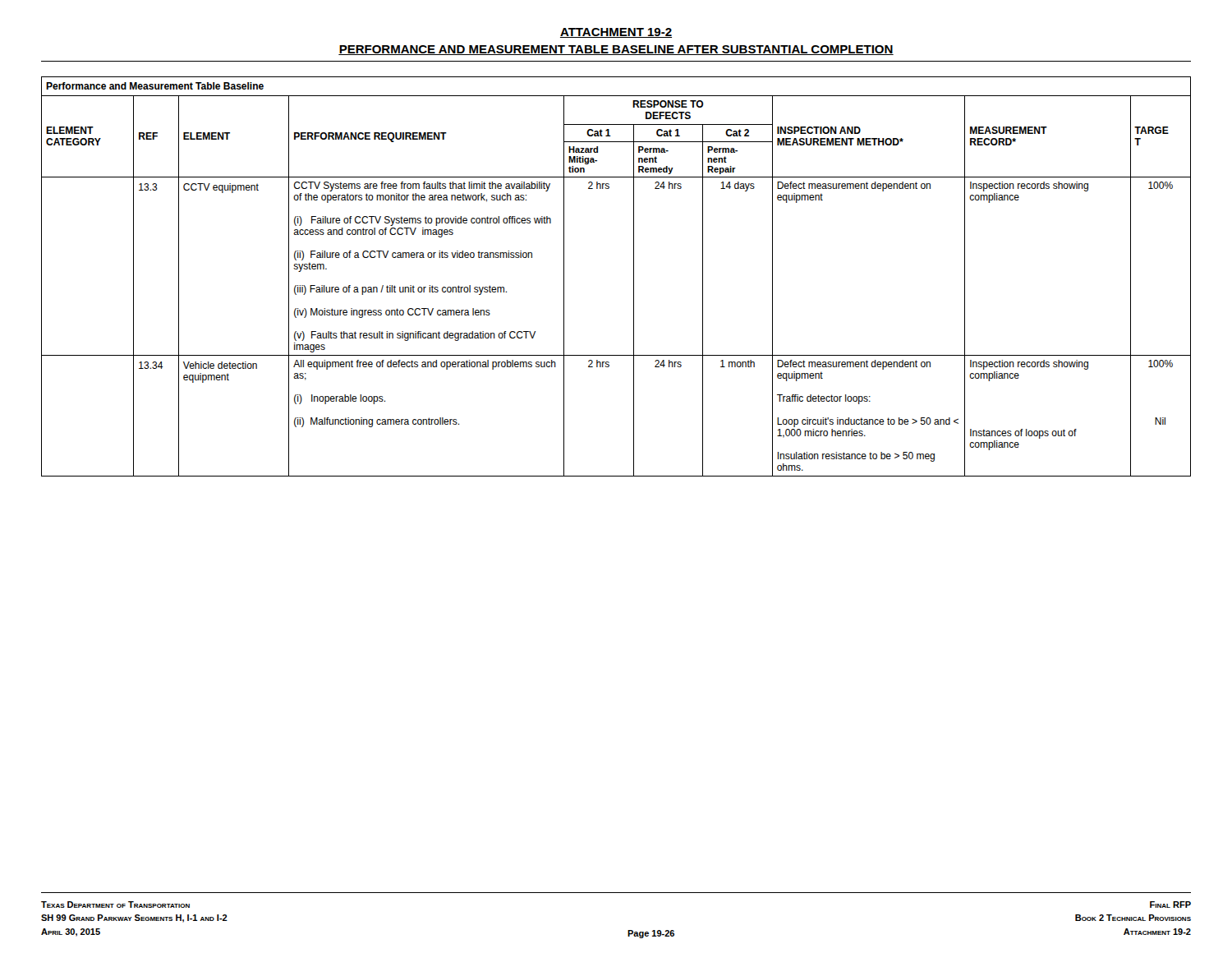Image resolution: width=1232 pixels, height=953 pixels.
Task: Select the title that says "PERFORMANCE AND MEASUREMENT TABLE BASELINE AFTER SUBSTANTIAL COMPLETION"
Action: click(x=616, y=49)
